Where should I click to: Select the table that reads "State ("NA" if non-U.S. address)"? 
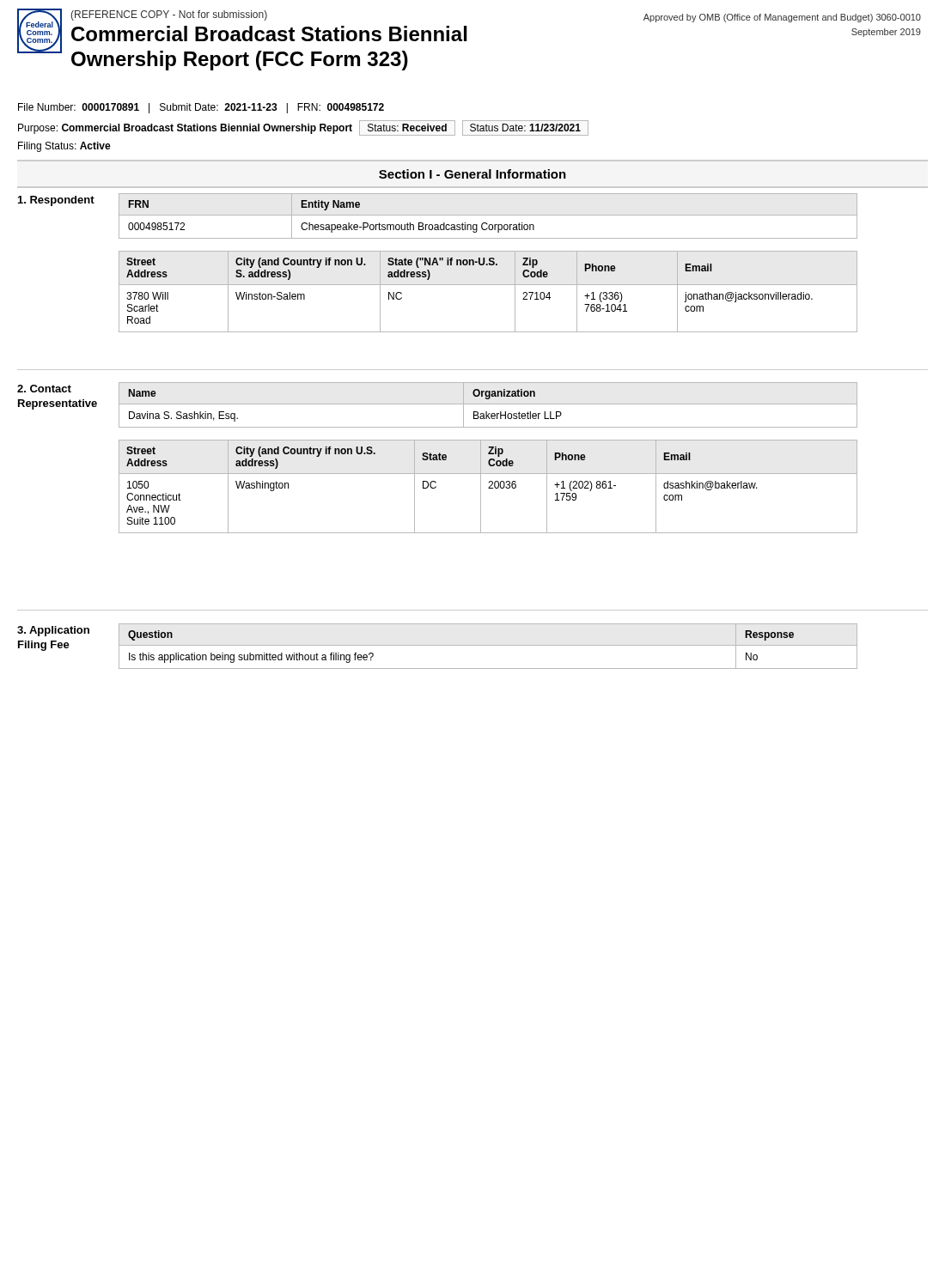coord(523,292)
